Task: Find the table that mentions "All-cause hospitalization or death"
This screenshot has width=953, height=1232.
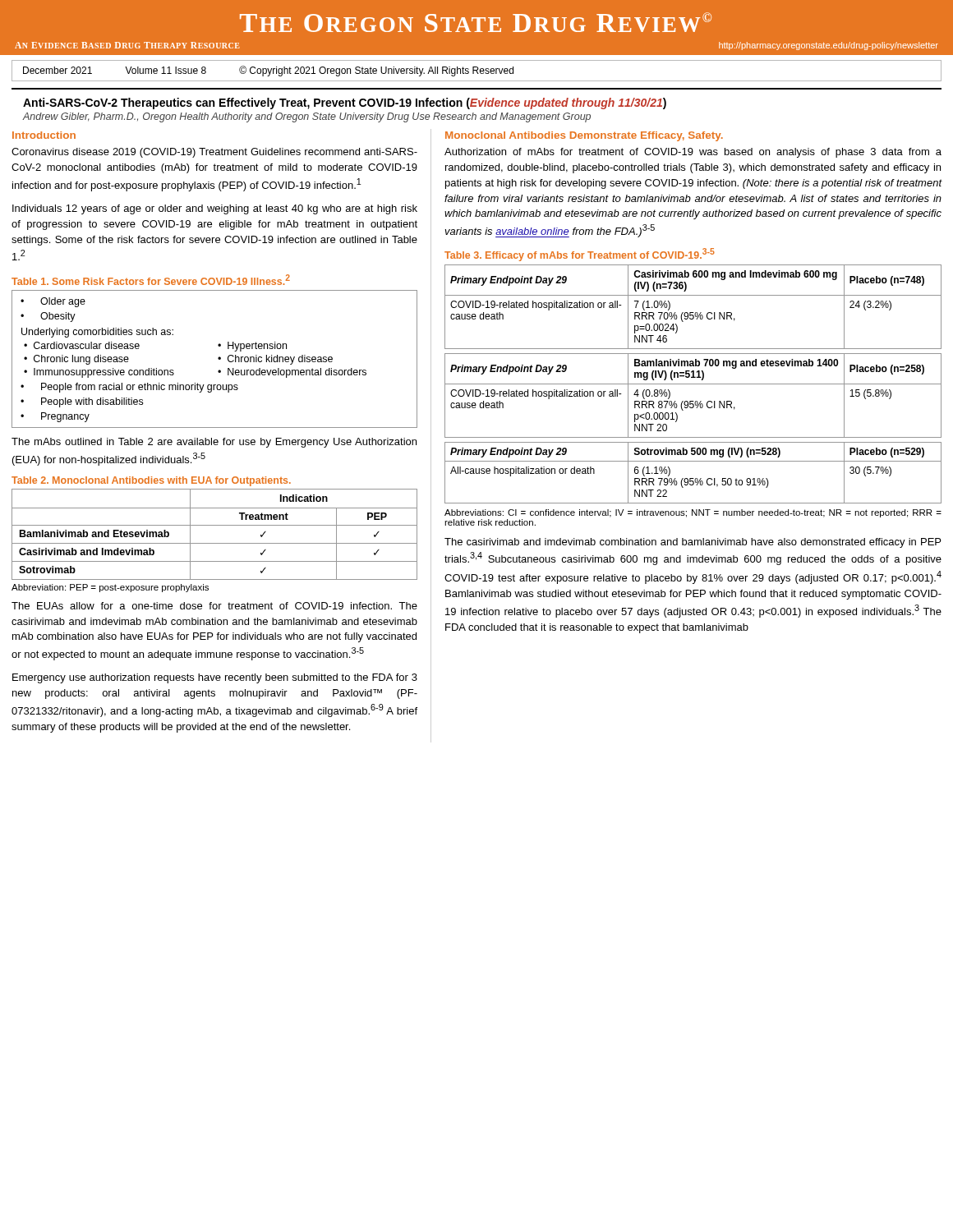Action: (x=693, y=472)
